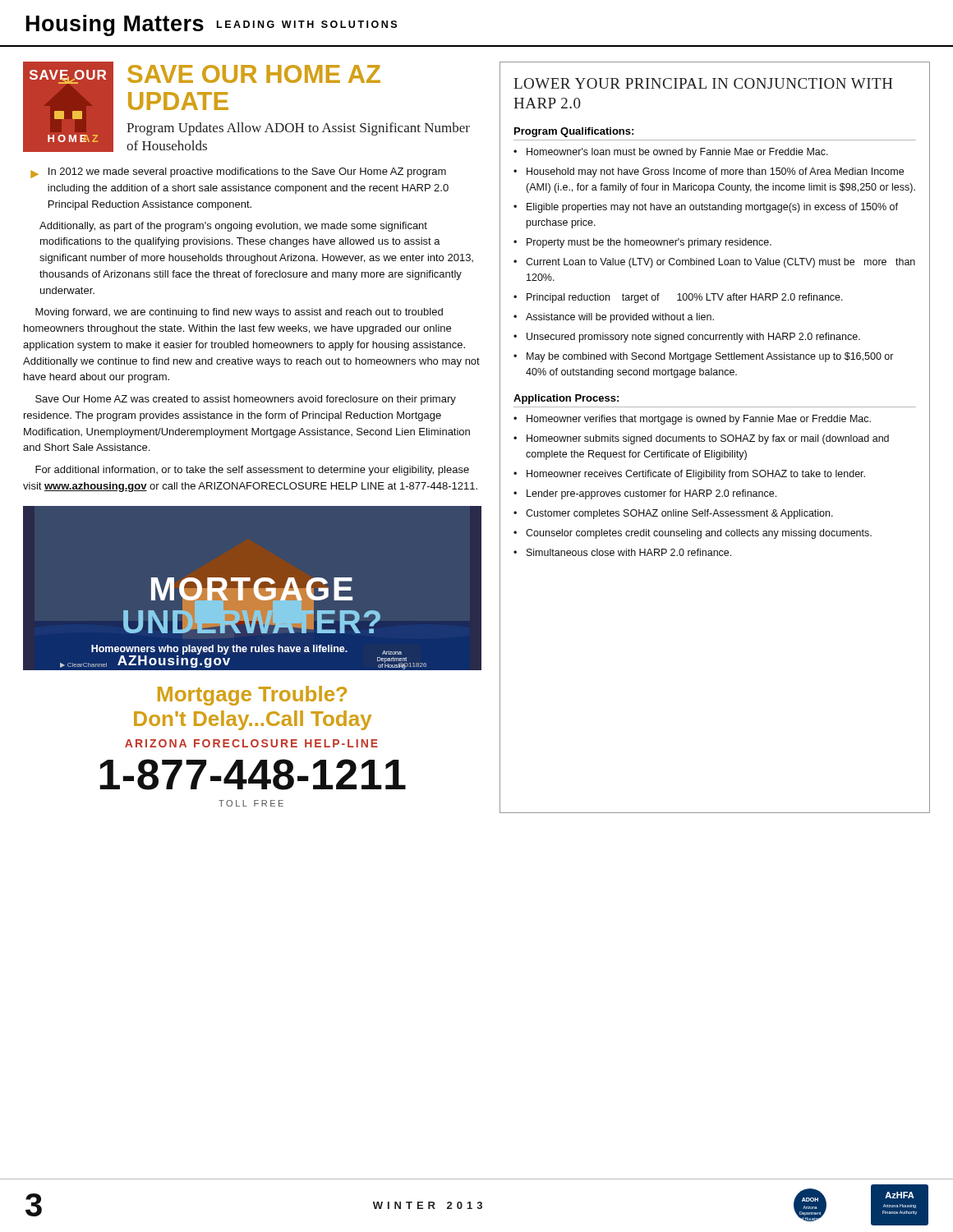This screenshot has height=1232, width=953.
Task: Point to "•Lender pre-approves customer for HARP 2.0 refinance."
Action: (645, 494)
